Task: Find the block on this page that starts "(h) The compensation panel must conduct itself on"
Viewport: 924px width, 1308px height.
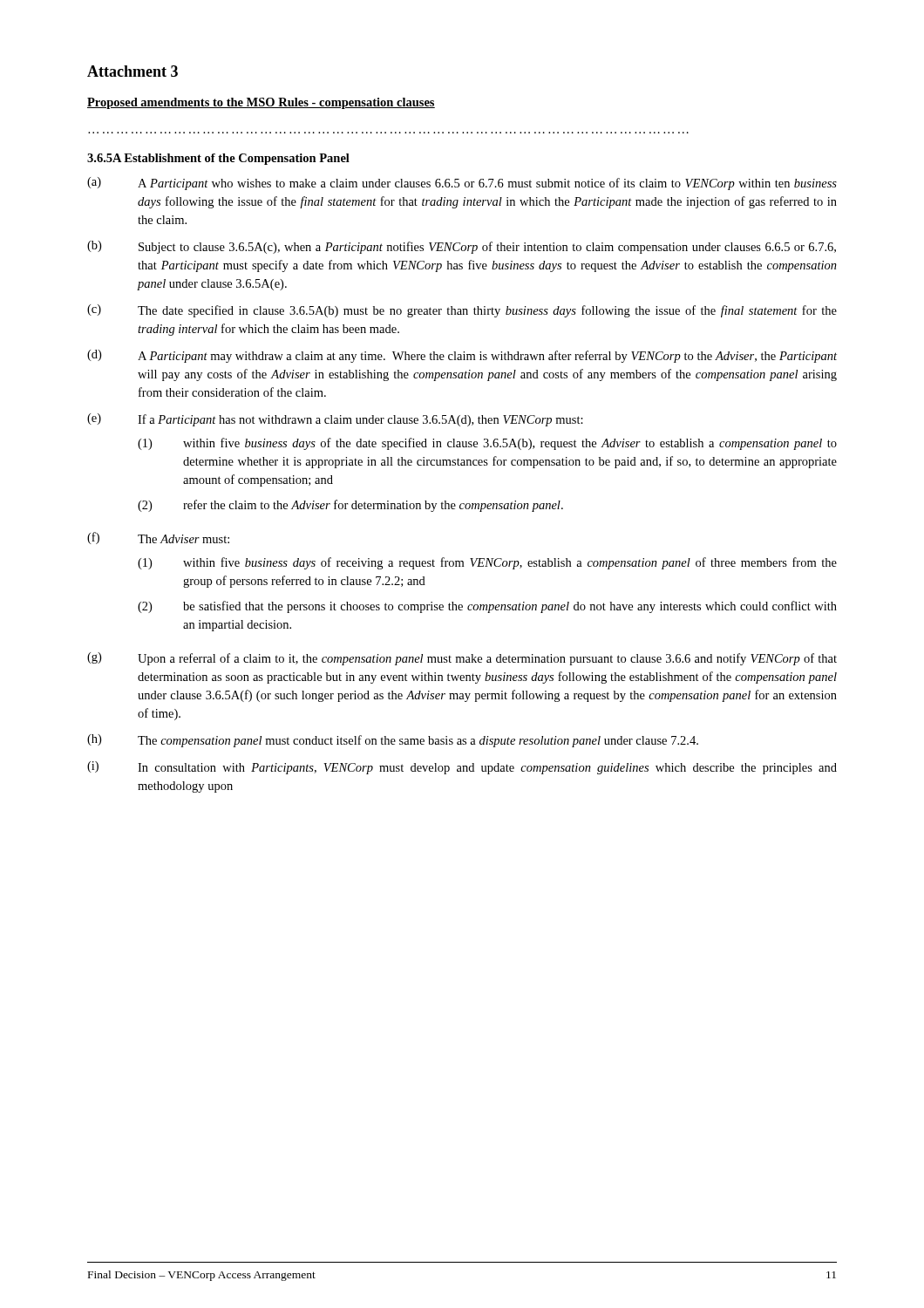Action: [x=462, y=741]
